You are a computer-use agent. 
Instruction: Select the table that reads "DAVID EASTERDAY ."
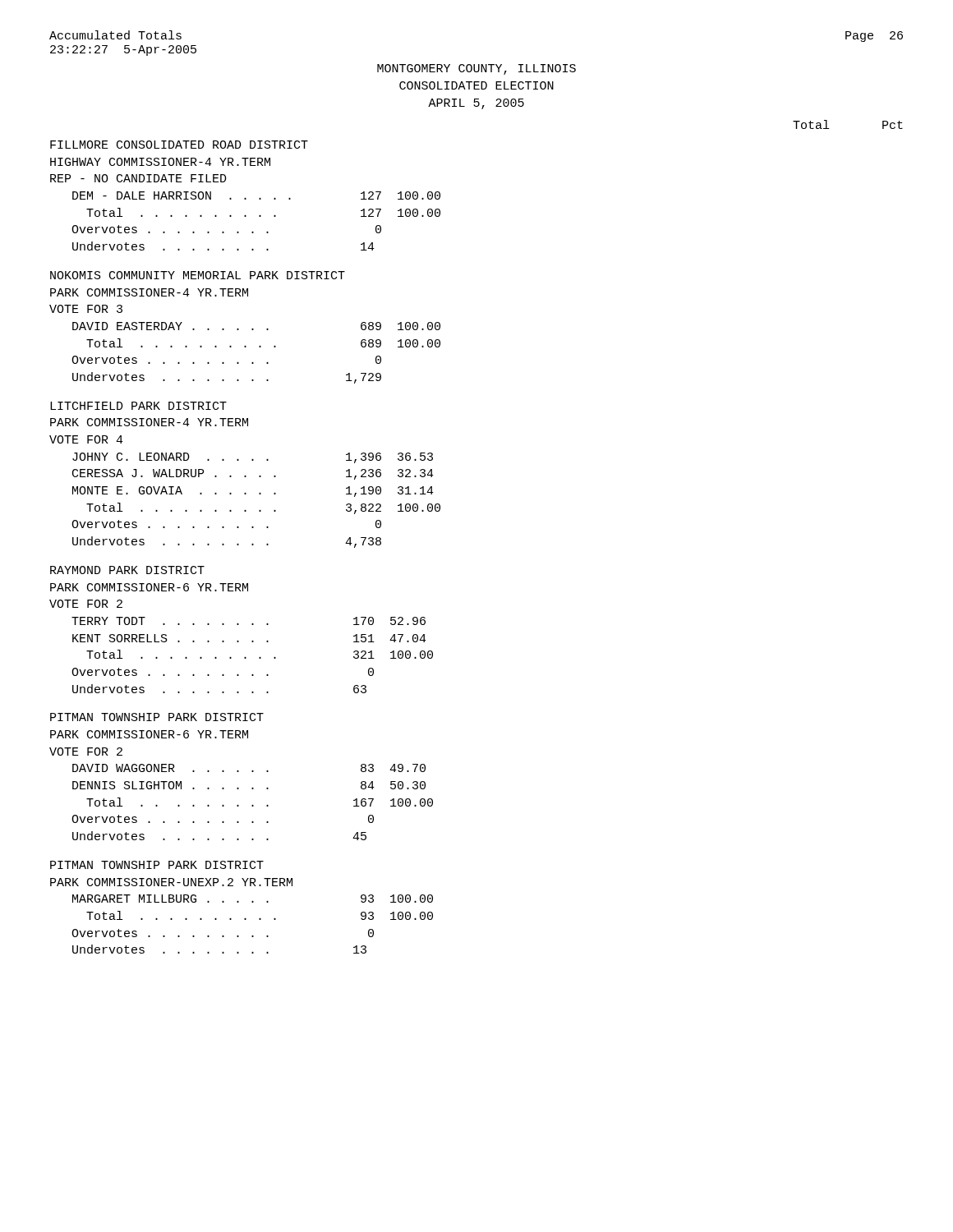click(x=476, y=353)
